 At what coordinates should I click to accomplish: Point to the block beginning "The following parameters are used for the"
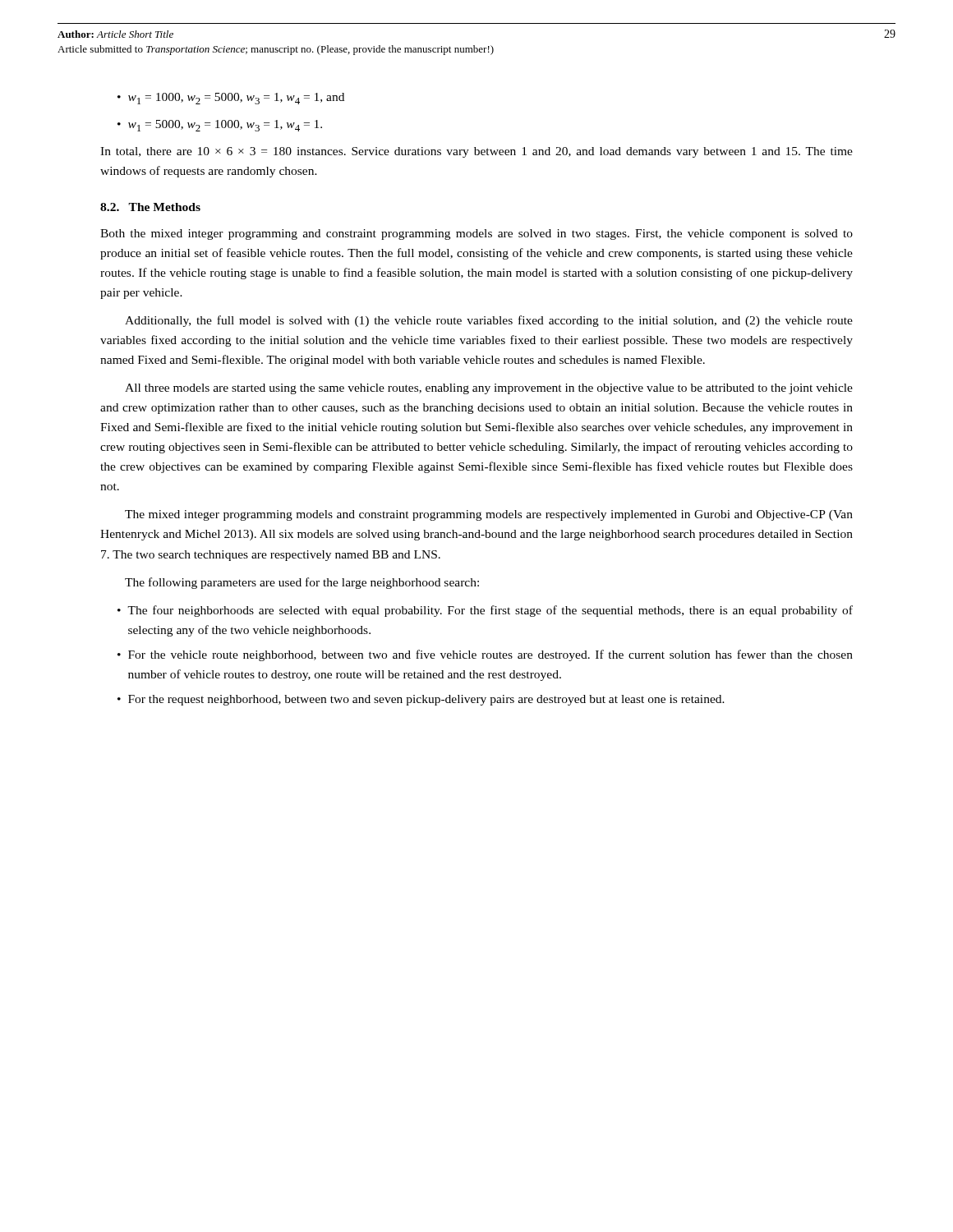tap(476, 582)
